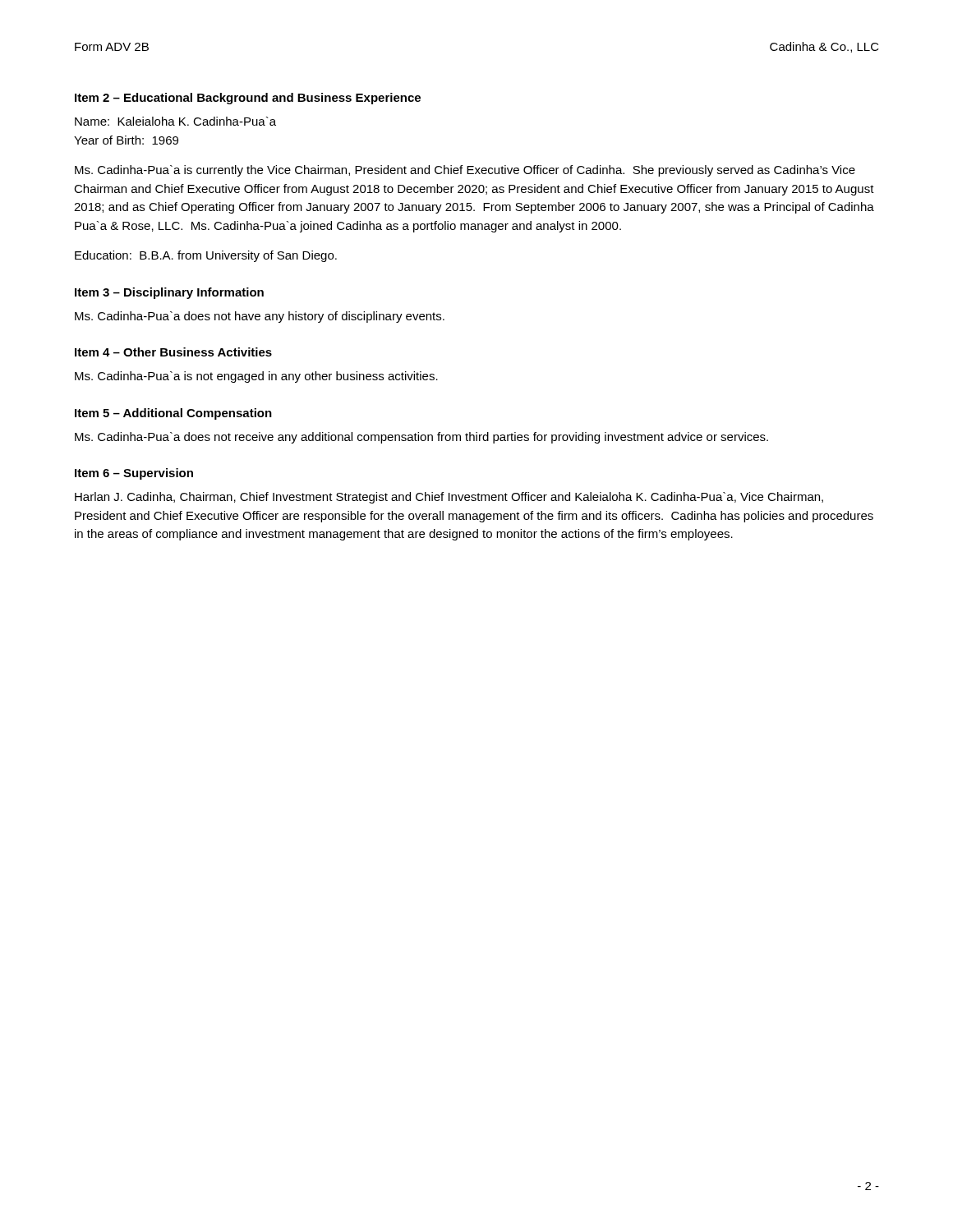Locate the text block with the text "Ms. Cadinha-Pua`a is not"

[256, 376]
